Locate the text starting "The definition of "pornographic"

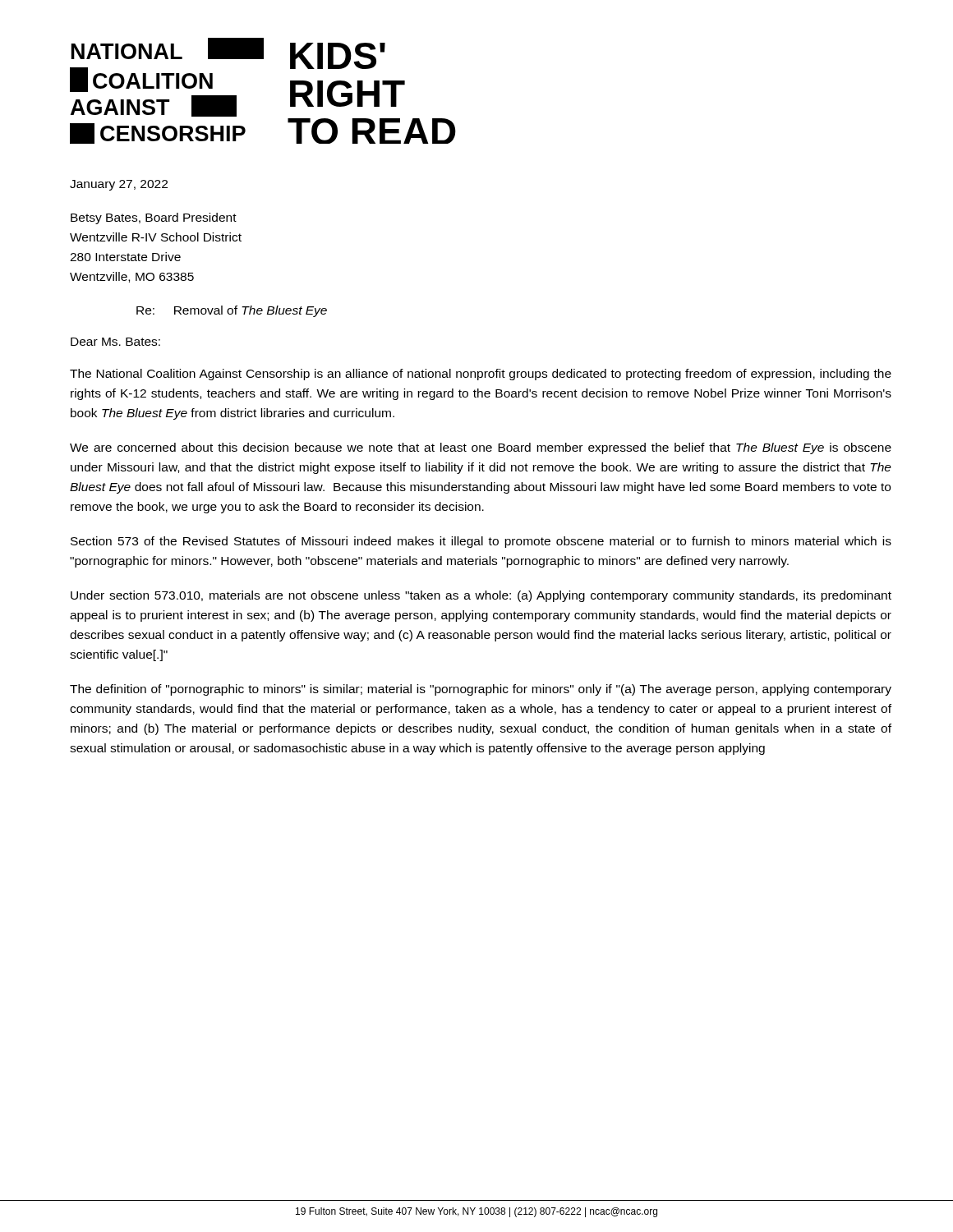click(x=481, y=719)
